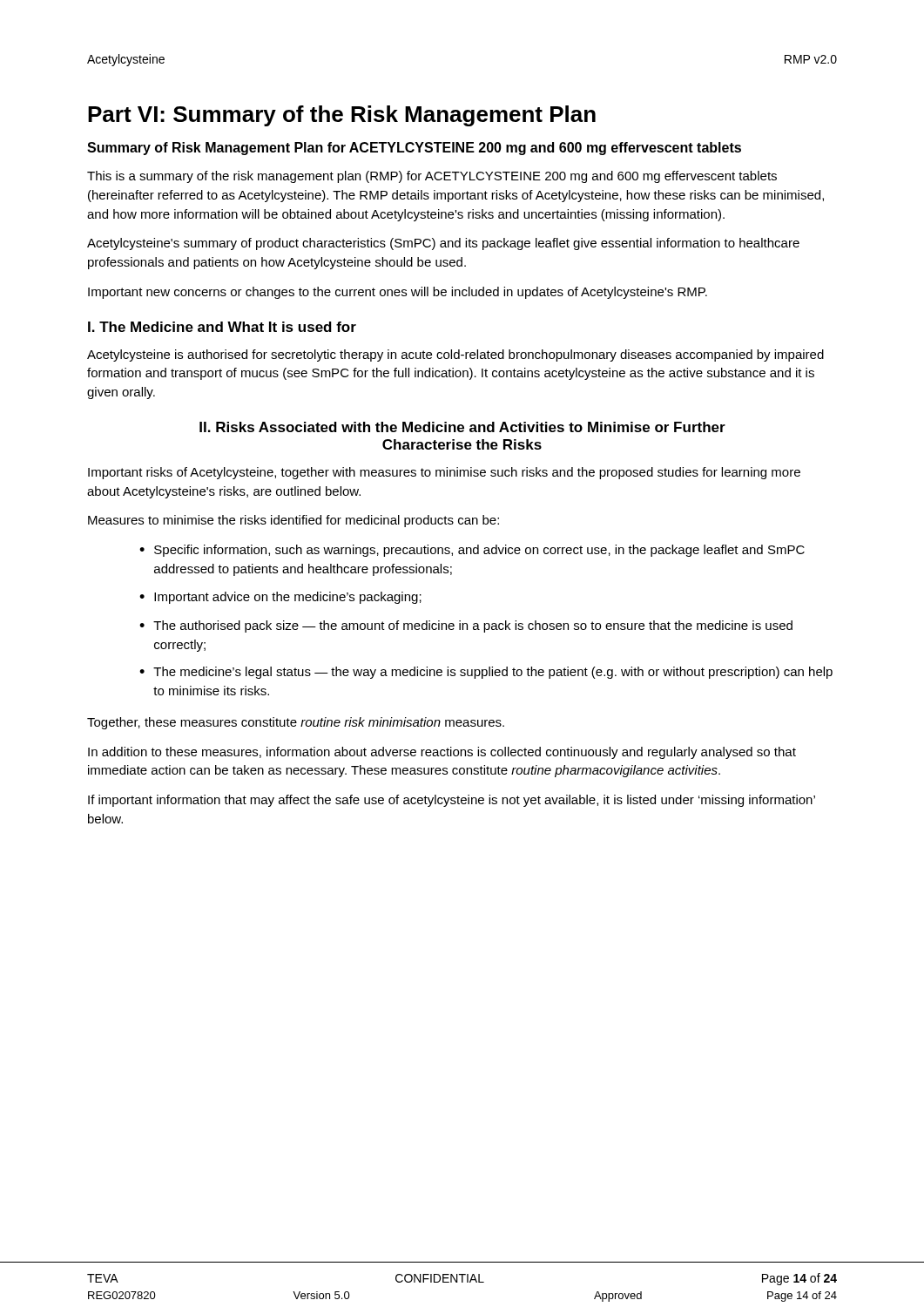Click the section header that begins "Summary of Risk Management Plan for"
The width and height of the screenshot is (924, 1307).
coord(462,148)
